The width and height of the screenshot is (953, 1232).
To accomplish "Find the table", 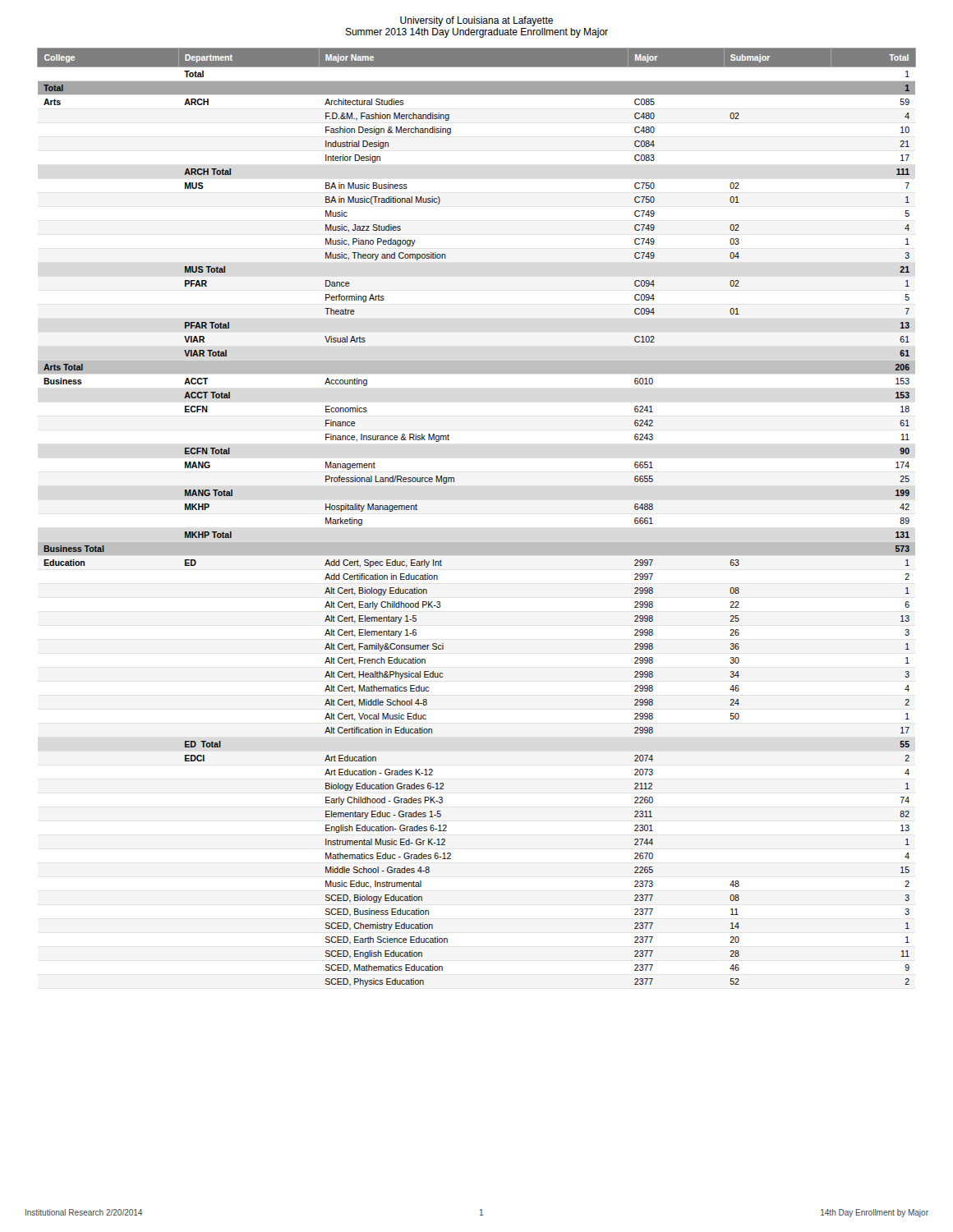I will point(476,518).
